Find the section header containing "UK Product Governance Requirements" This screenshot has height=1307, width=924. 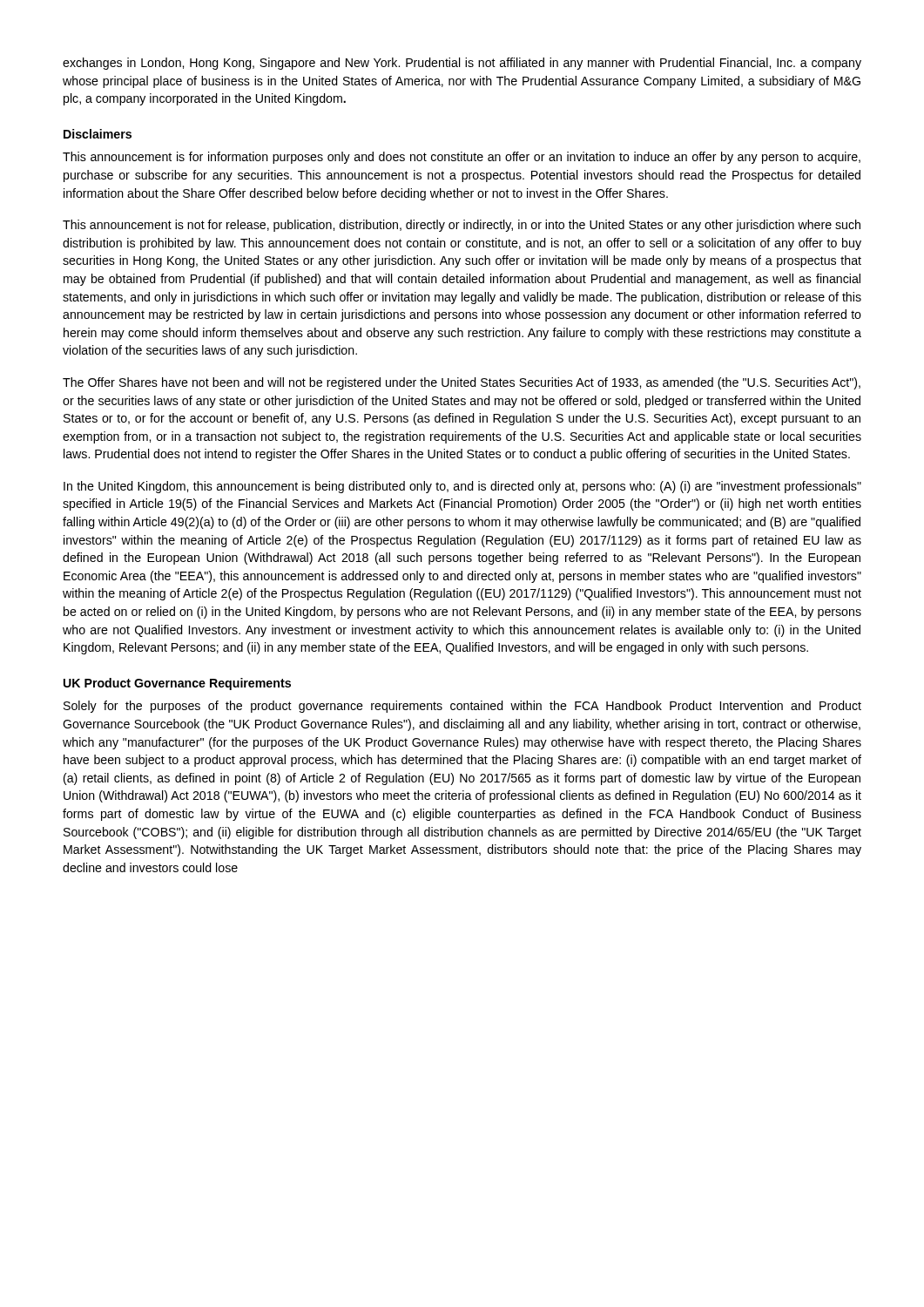click(177, 683)
